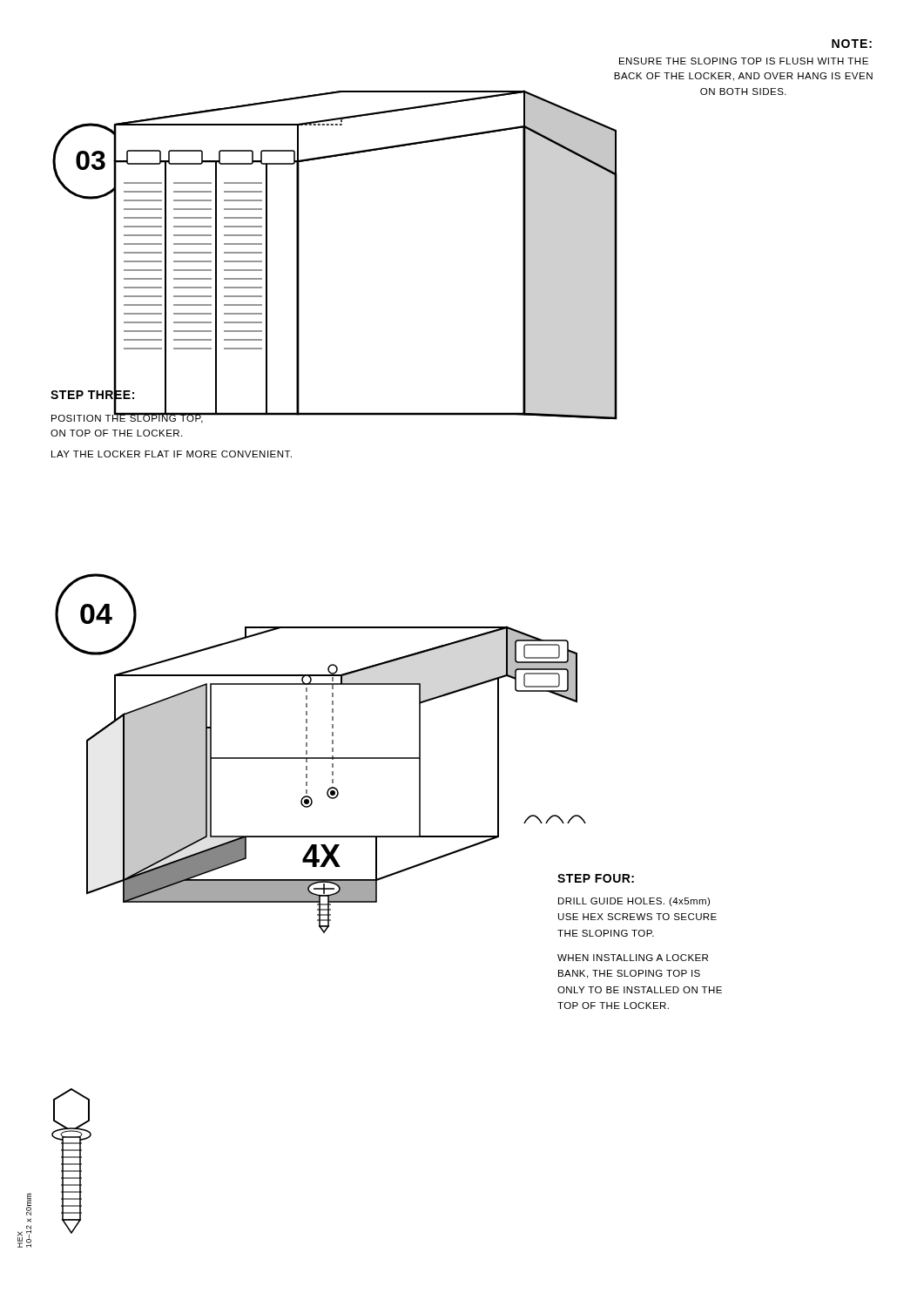The width and height of the screenshot is (924, 1307).
Task: Locate the text "STEP THREE:"
Action: [x=93, y=395]
